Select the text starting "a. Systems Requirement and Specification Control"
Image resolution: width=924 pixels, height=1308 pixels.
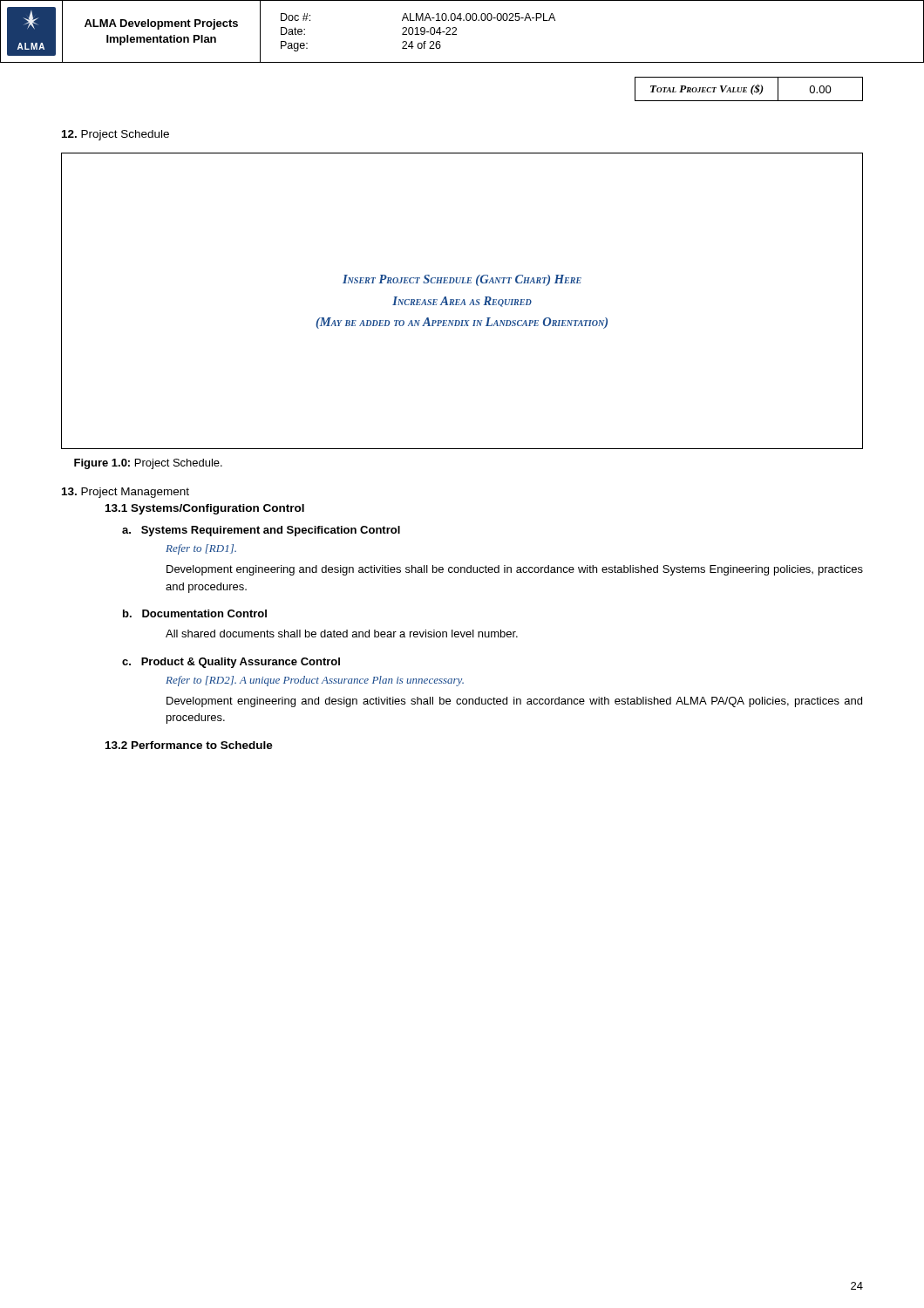[x=261, y=530]
